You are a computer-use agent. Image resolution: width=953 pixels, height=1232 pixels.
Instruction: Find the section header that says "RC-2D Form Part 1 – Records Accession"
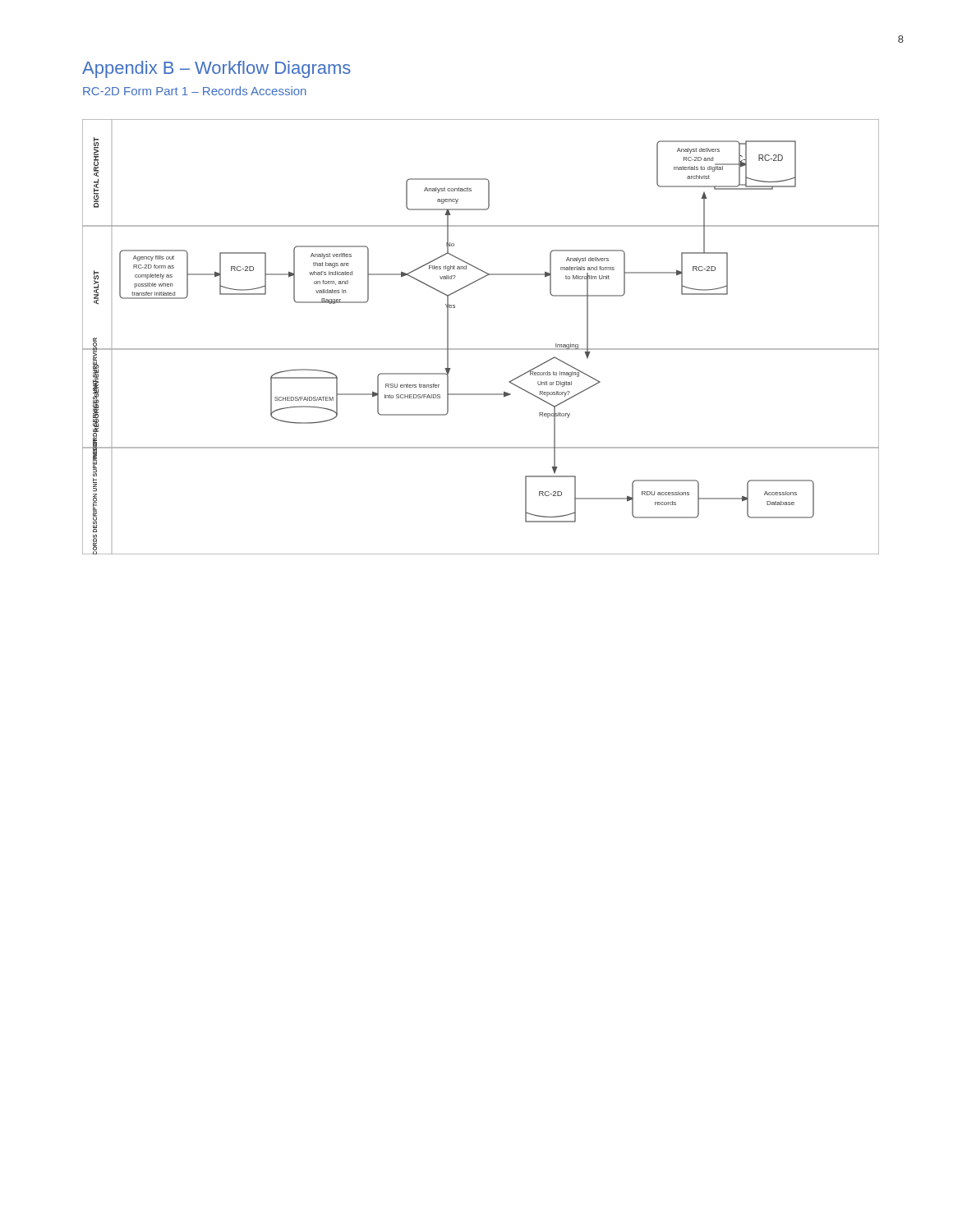click(x=194, y=91)
